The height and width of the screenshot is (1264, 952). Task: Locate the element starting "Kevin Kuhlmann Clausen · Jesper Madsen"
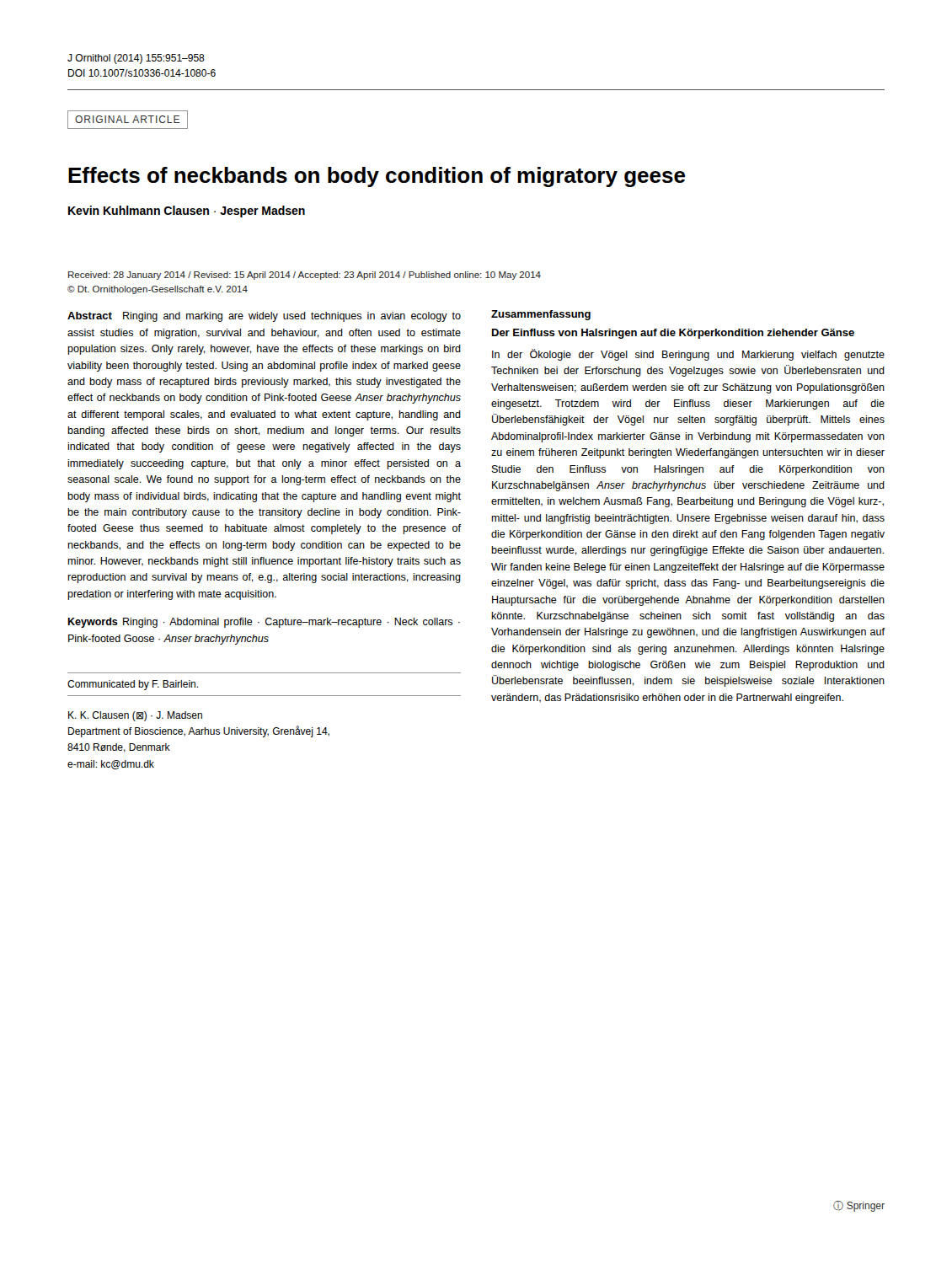tap(186, 211)
